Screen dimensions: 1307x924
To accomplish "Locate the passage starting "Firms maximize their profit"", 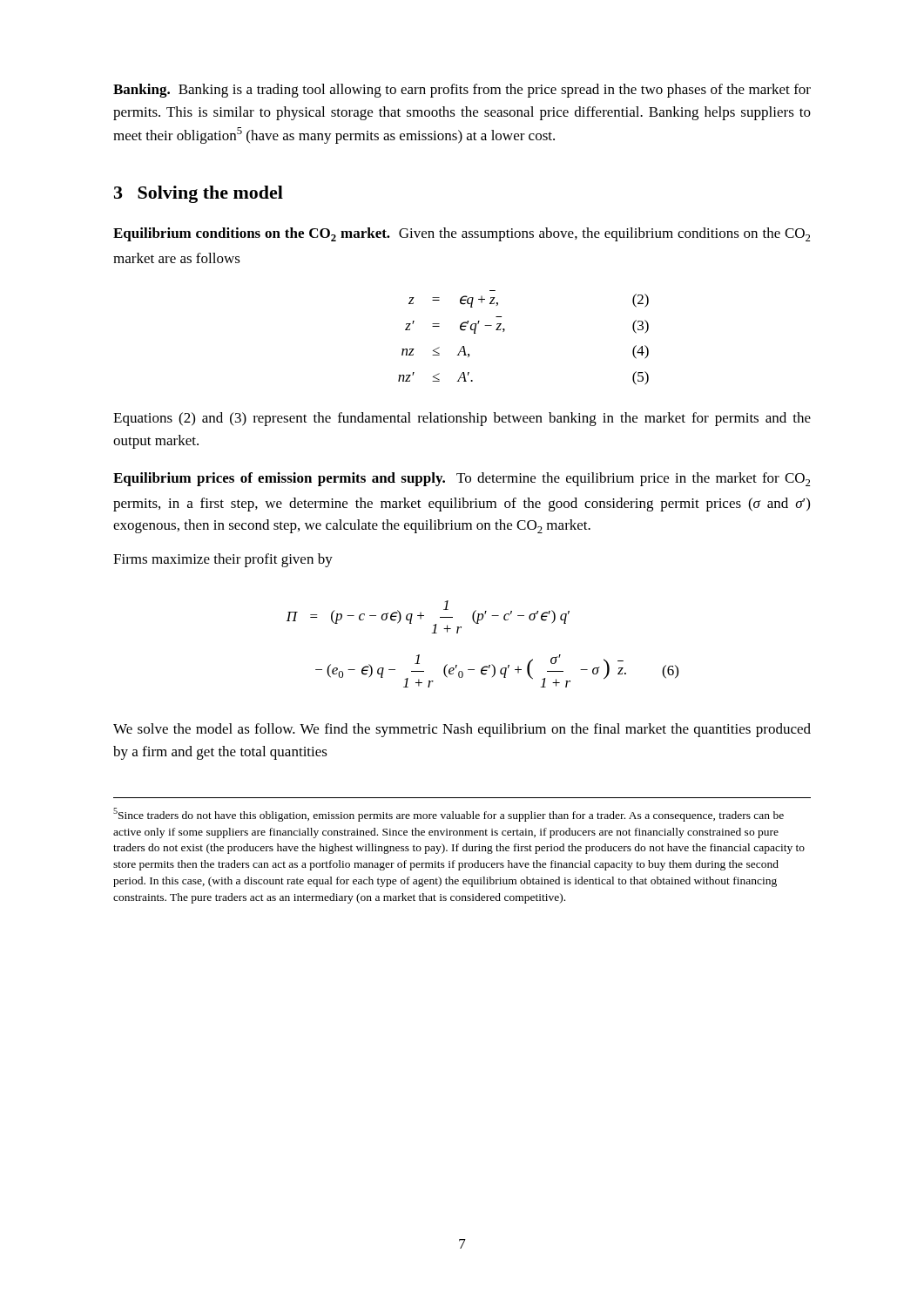I will (223, 559).
